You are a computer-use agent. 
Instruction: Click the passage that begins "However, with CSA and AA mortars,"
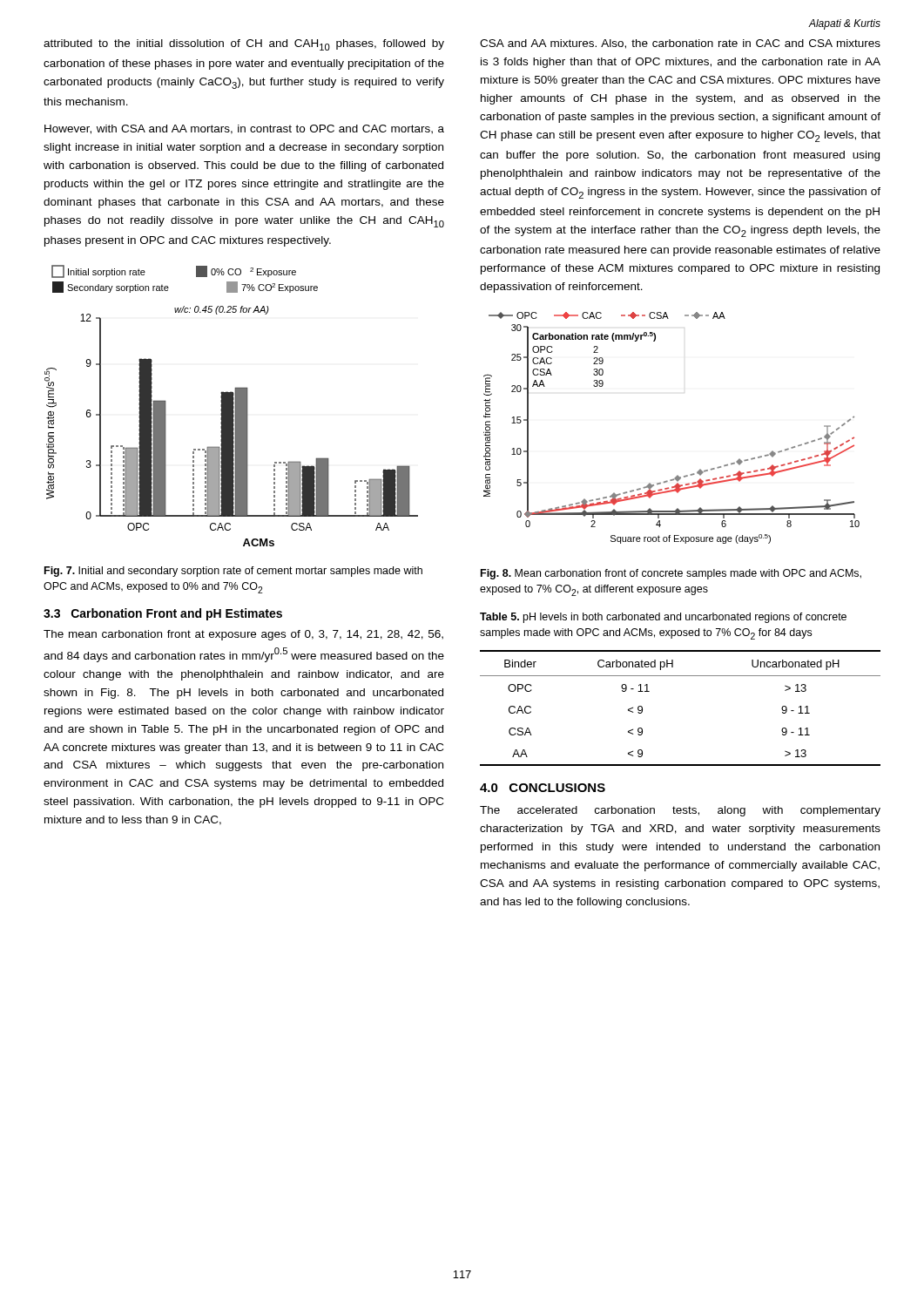coord(244,184)
